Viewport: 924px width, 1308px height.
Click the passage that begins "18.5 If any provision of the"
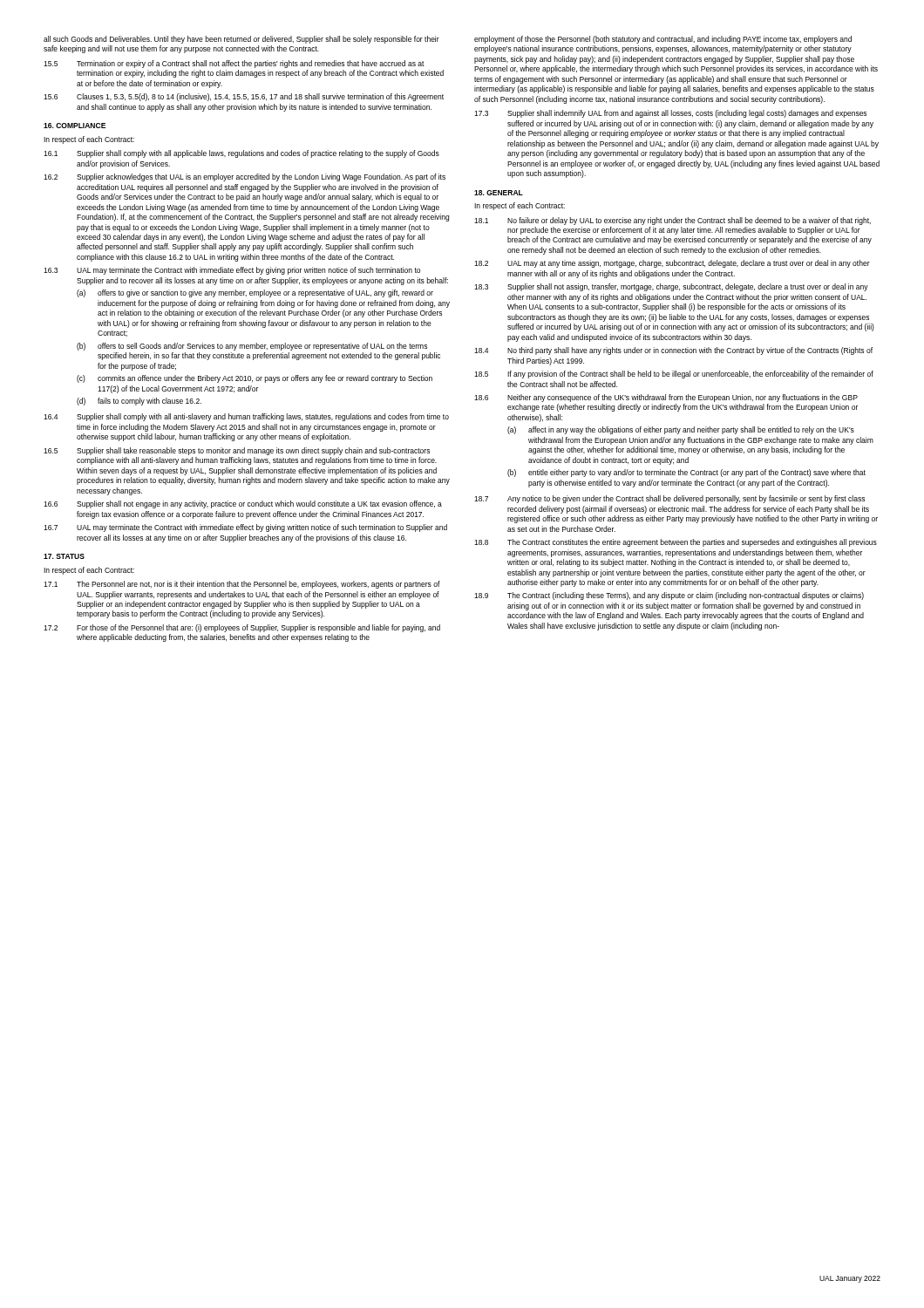click(677, 380)
